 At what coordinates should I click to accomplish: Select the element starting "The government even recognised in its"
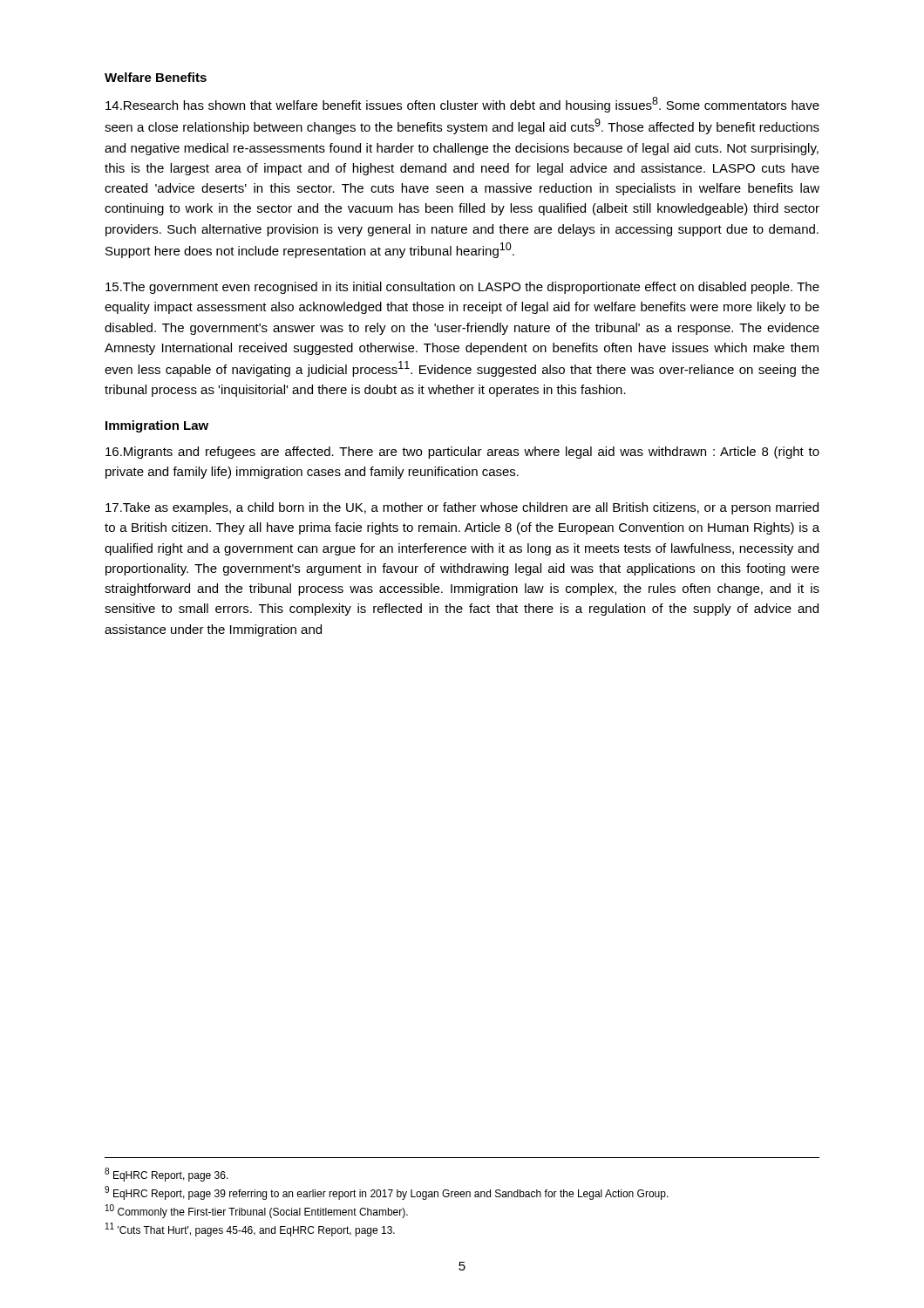[x=462, y=338]
